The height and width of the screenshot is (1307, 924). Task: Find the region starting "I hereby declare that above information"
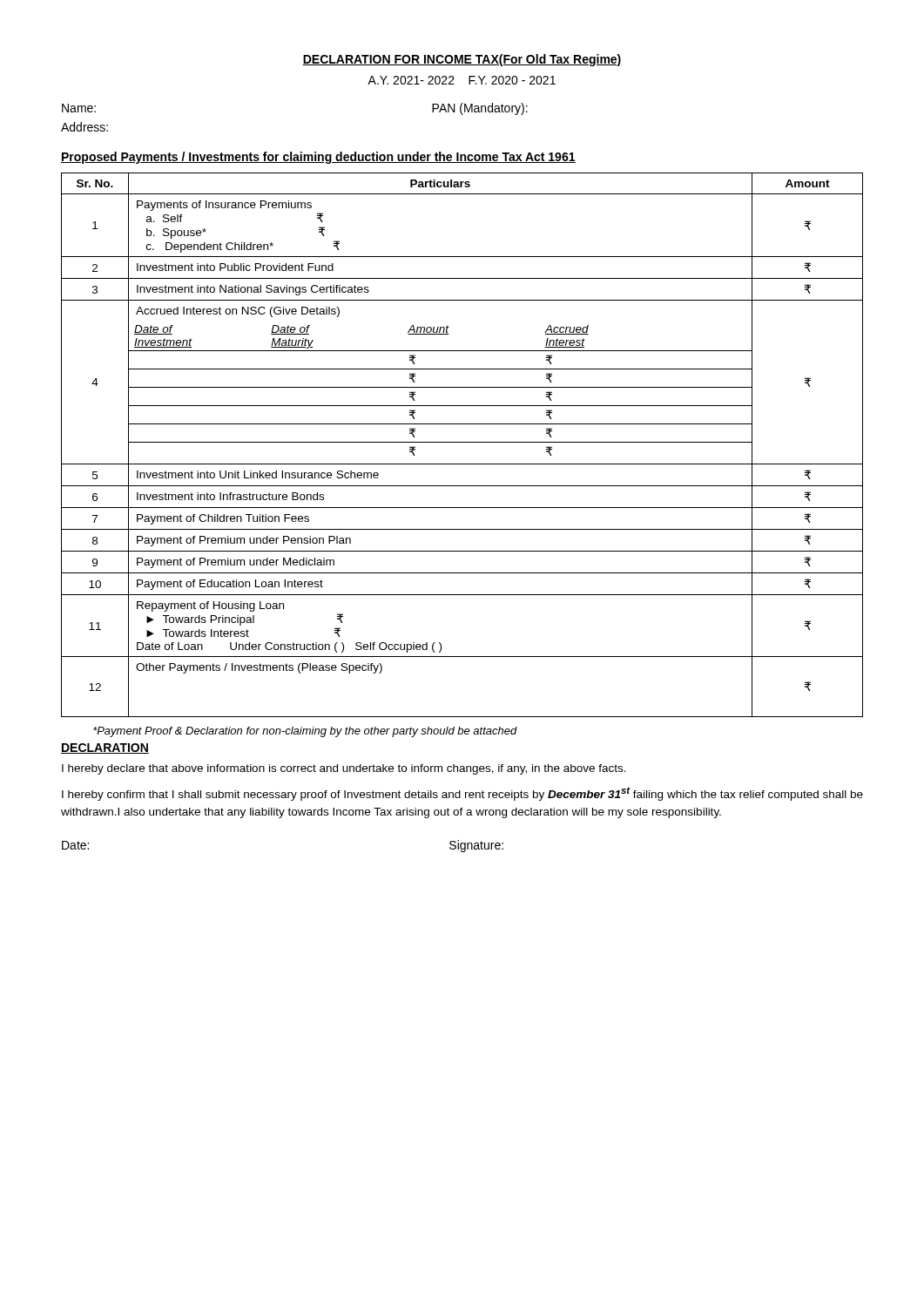[344, 768]
